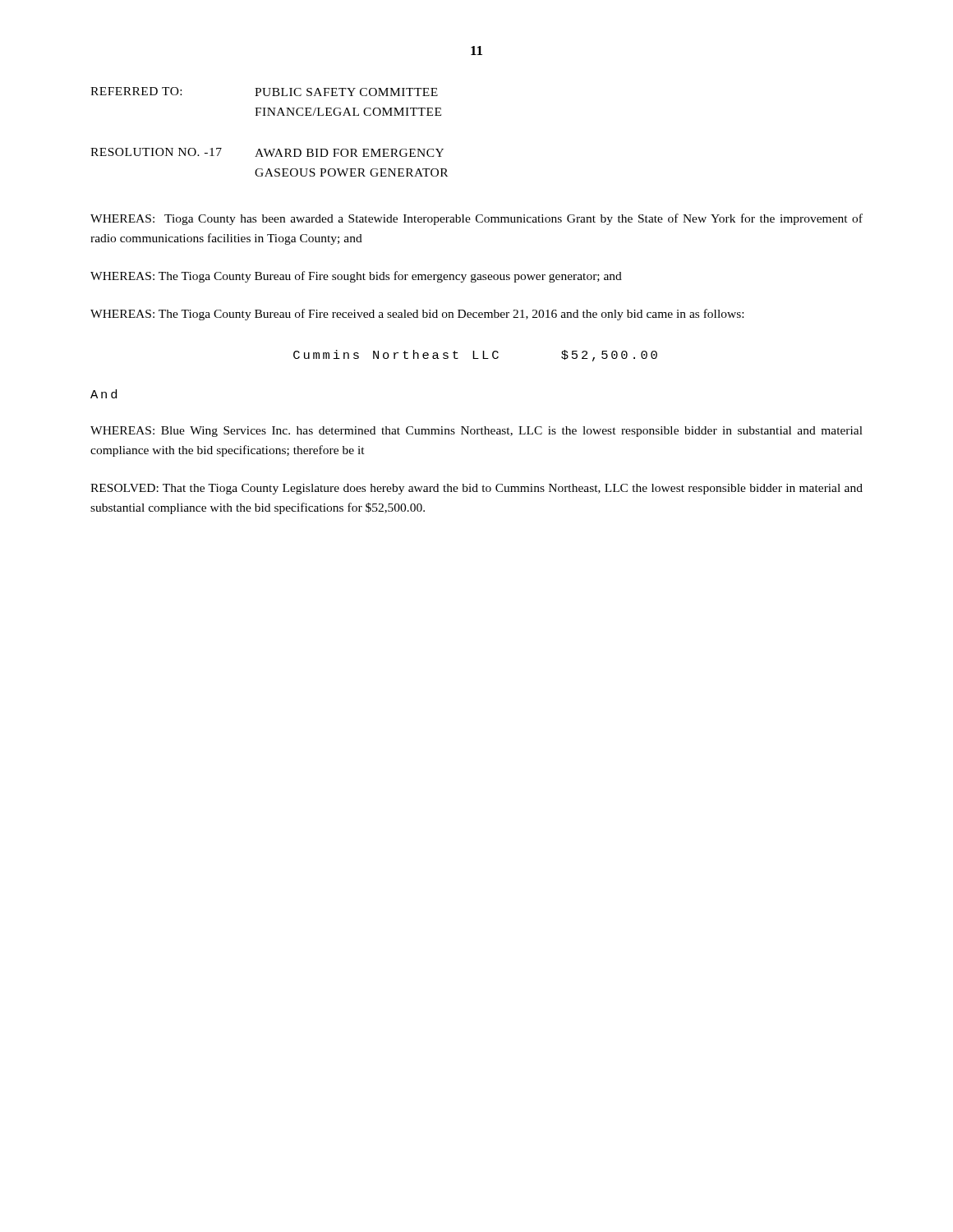Image resolution: width=953 pixels, height=1232 pixels.
Task: Find the text starting "RESOLUTION NO. -17 AWARD BID FOR EMERGENCYGASEOUS POWER"
Action: (269, 163)
